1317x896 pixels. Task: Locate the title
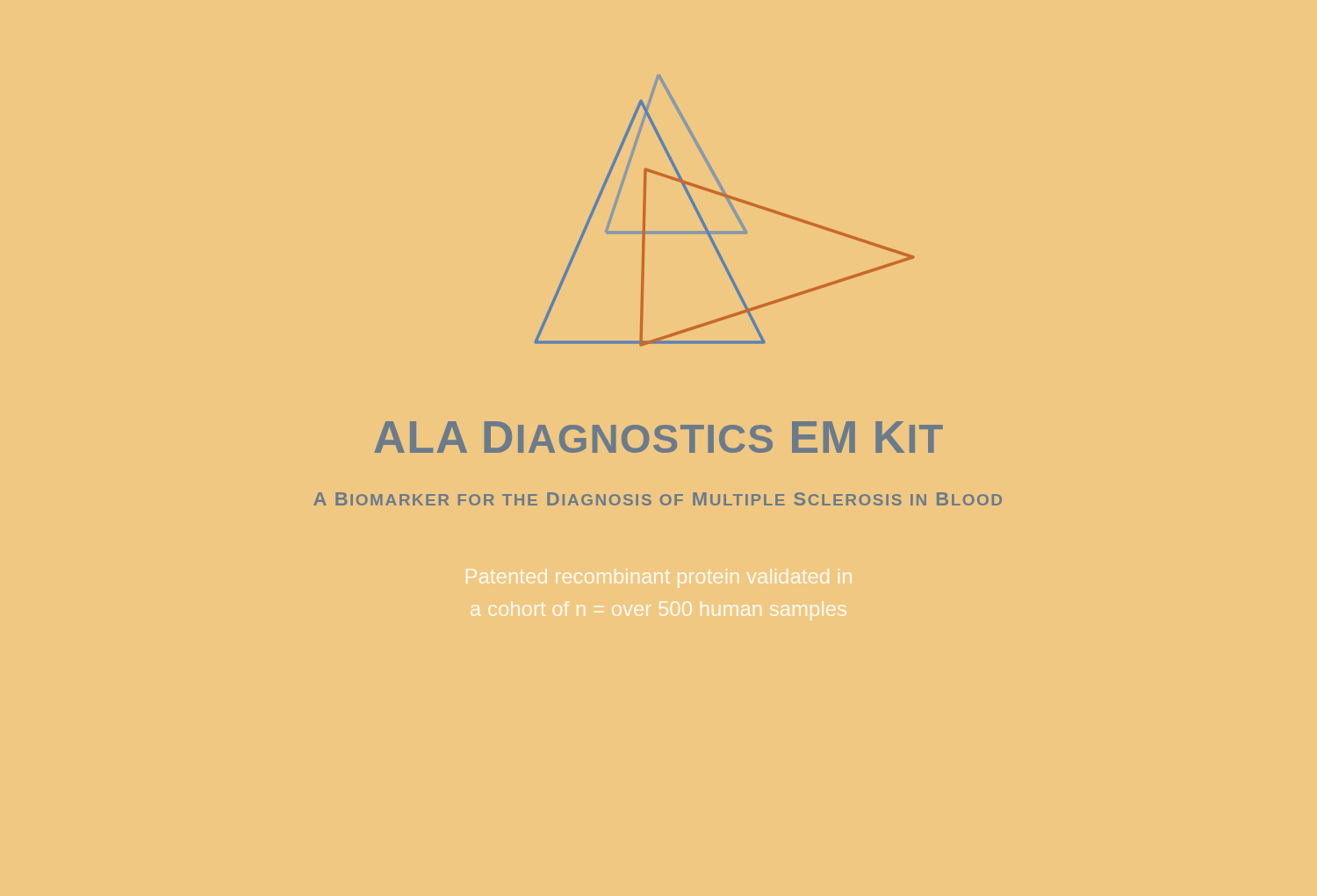(658, 437)
